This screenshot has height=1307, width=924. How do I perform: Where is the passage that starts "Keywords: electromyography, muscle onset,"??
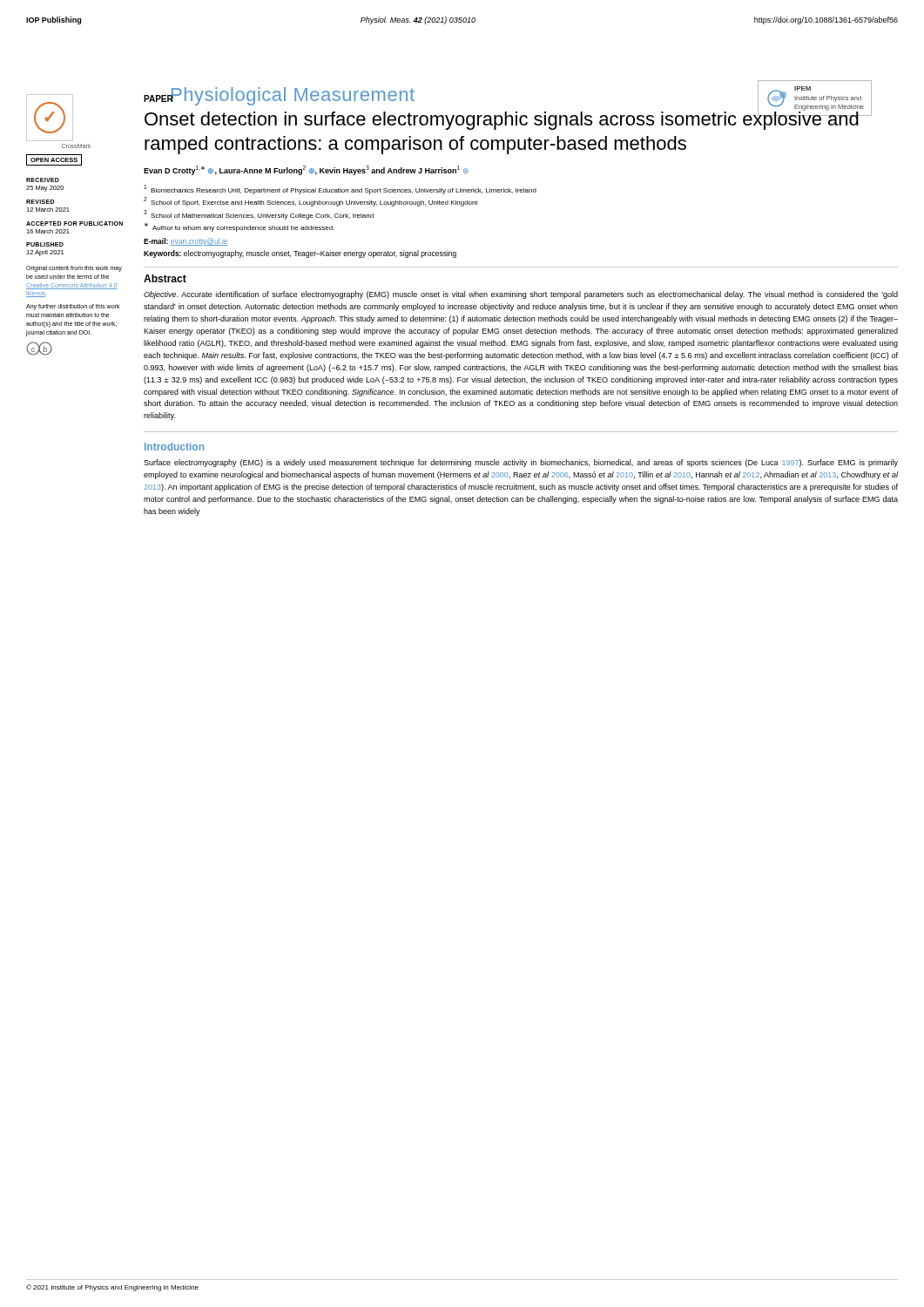300,254
